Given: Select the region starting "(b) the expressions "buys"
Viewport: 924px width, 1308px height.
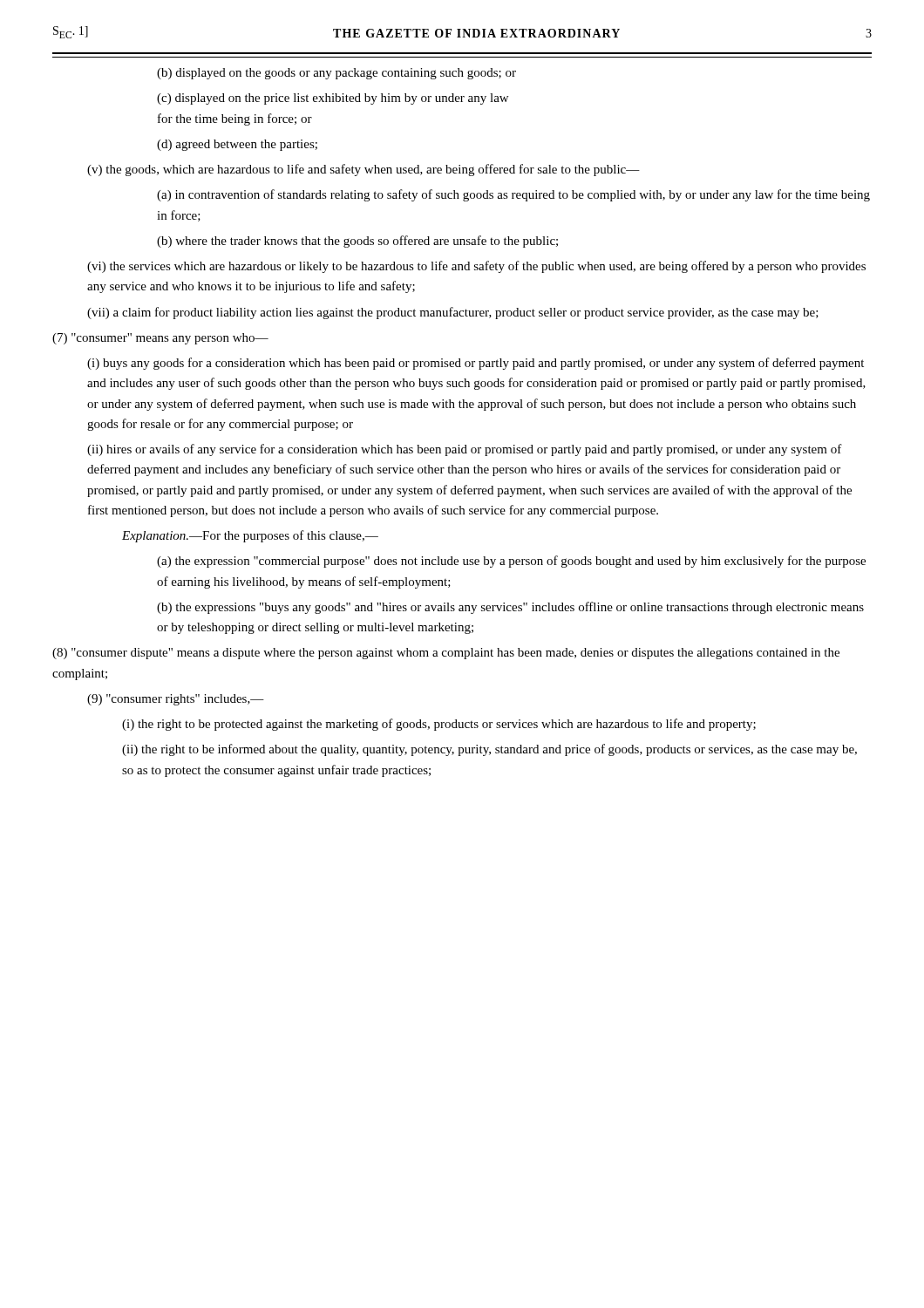Looking at the screenshot, I should [x=514, y=617].
